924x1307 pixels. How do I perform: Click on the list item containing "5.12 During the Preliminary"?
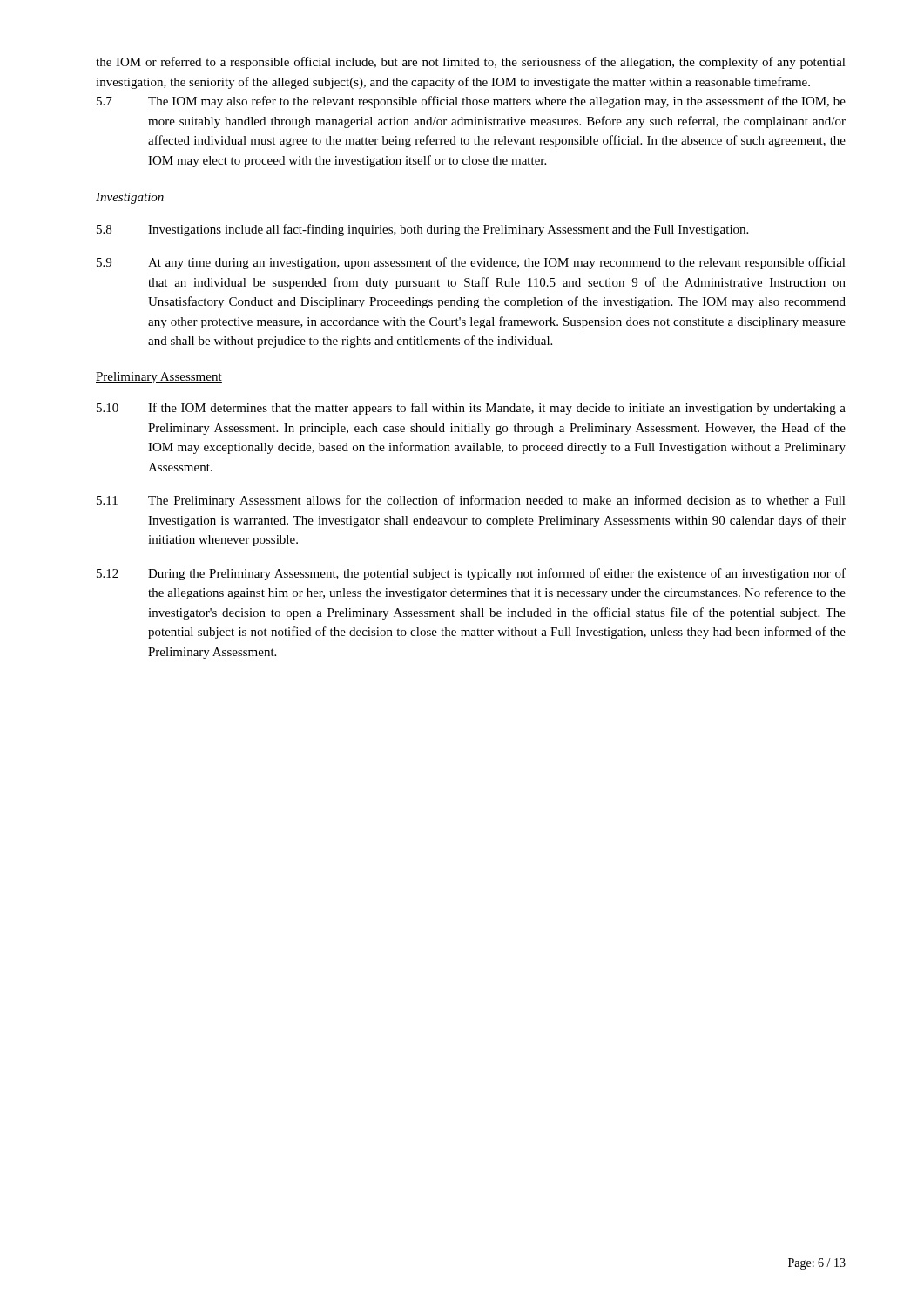tap(471, 612)
